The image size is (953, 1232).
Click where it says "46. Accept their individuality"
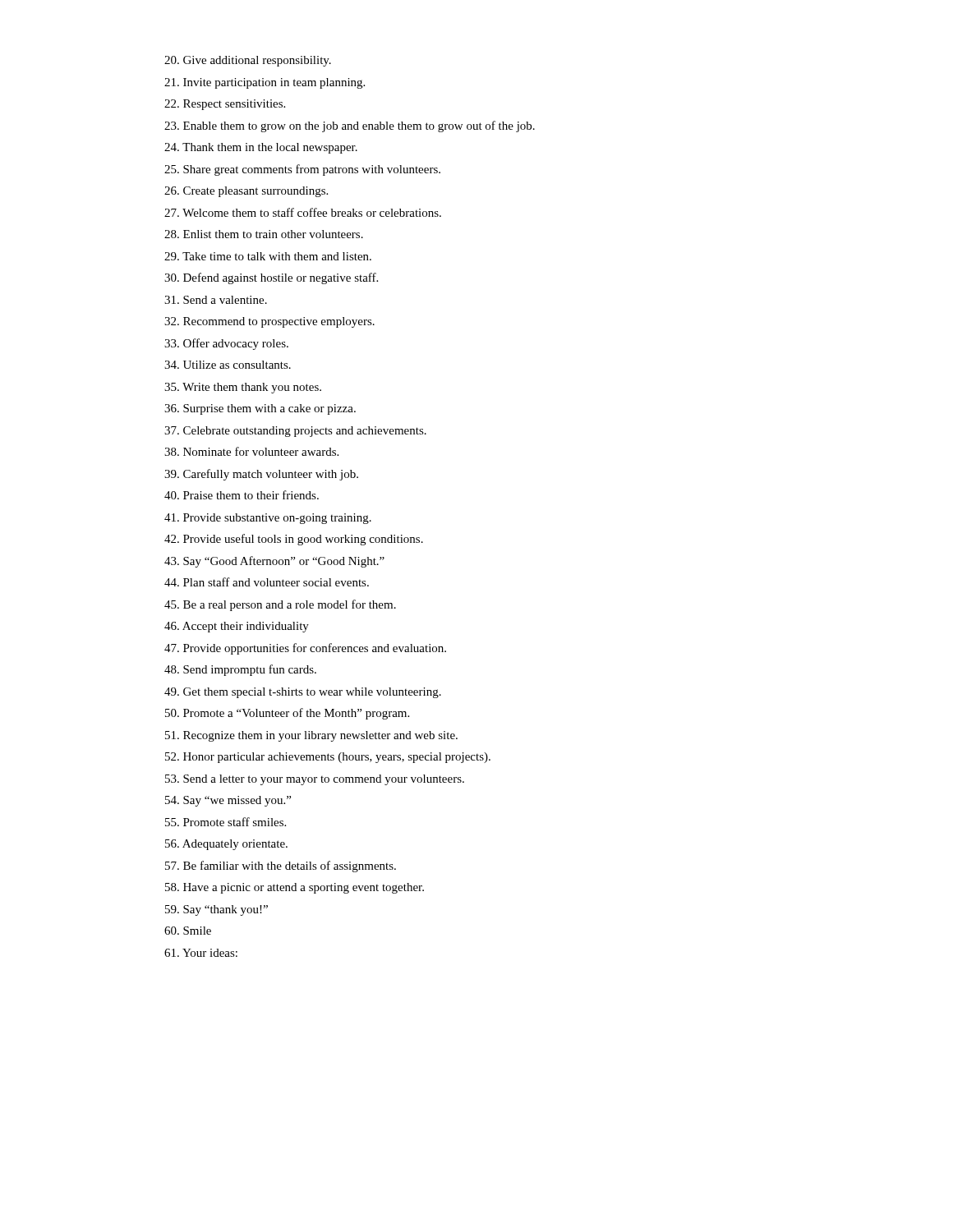pos(237,626)
